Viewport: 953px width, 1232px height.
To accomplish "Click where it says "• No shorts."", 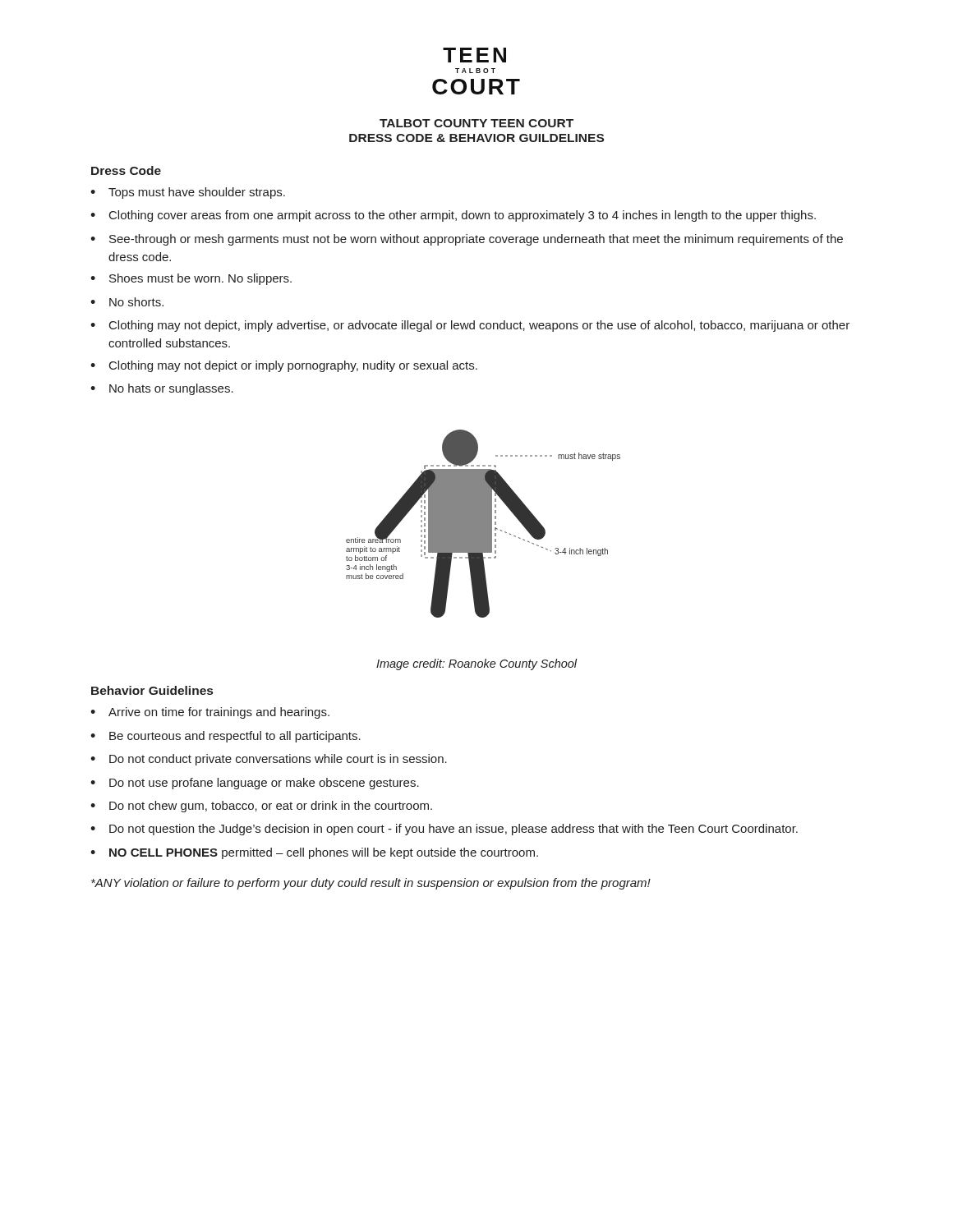I will tap(127, 302).
